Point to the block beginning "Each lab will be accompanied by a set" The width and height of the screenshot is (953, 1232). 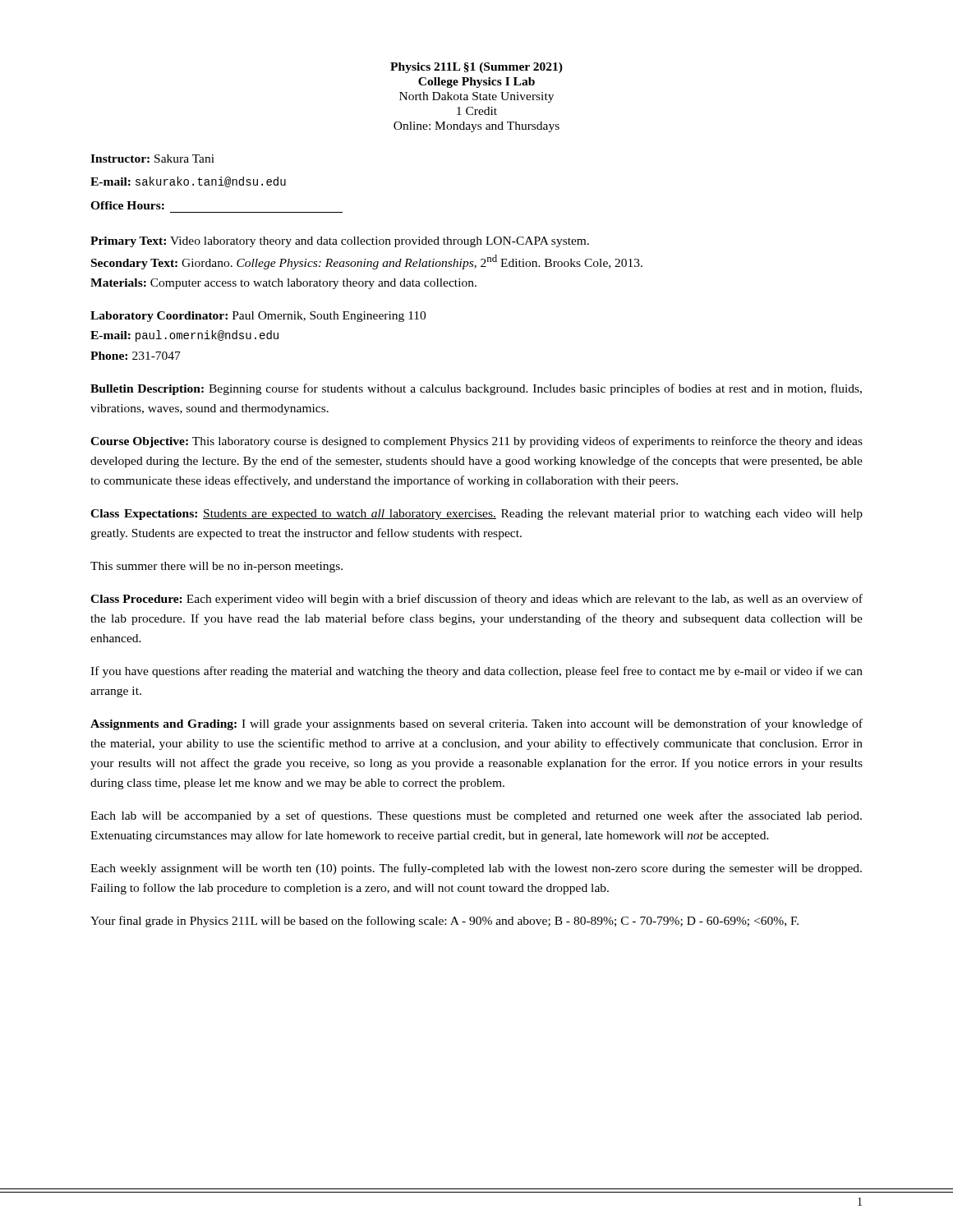point(476,825)
